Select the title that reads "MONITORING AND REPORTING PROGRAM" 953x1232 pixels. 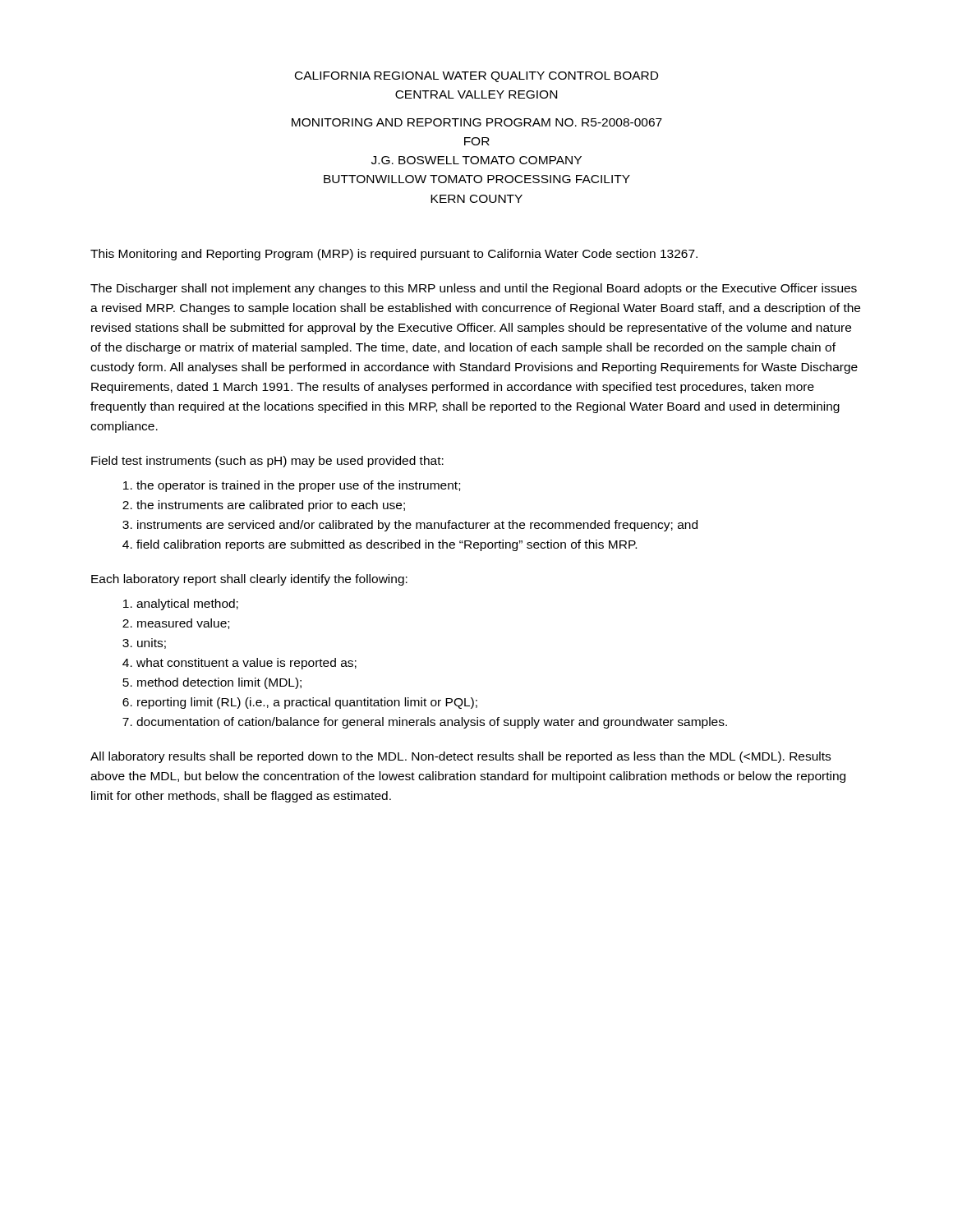[x=476, y=160]
